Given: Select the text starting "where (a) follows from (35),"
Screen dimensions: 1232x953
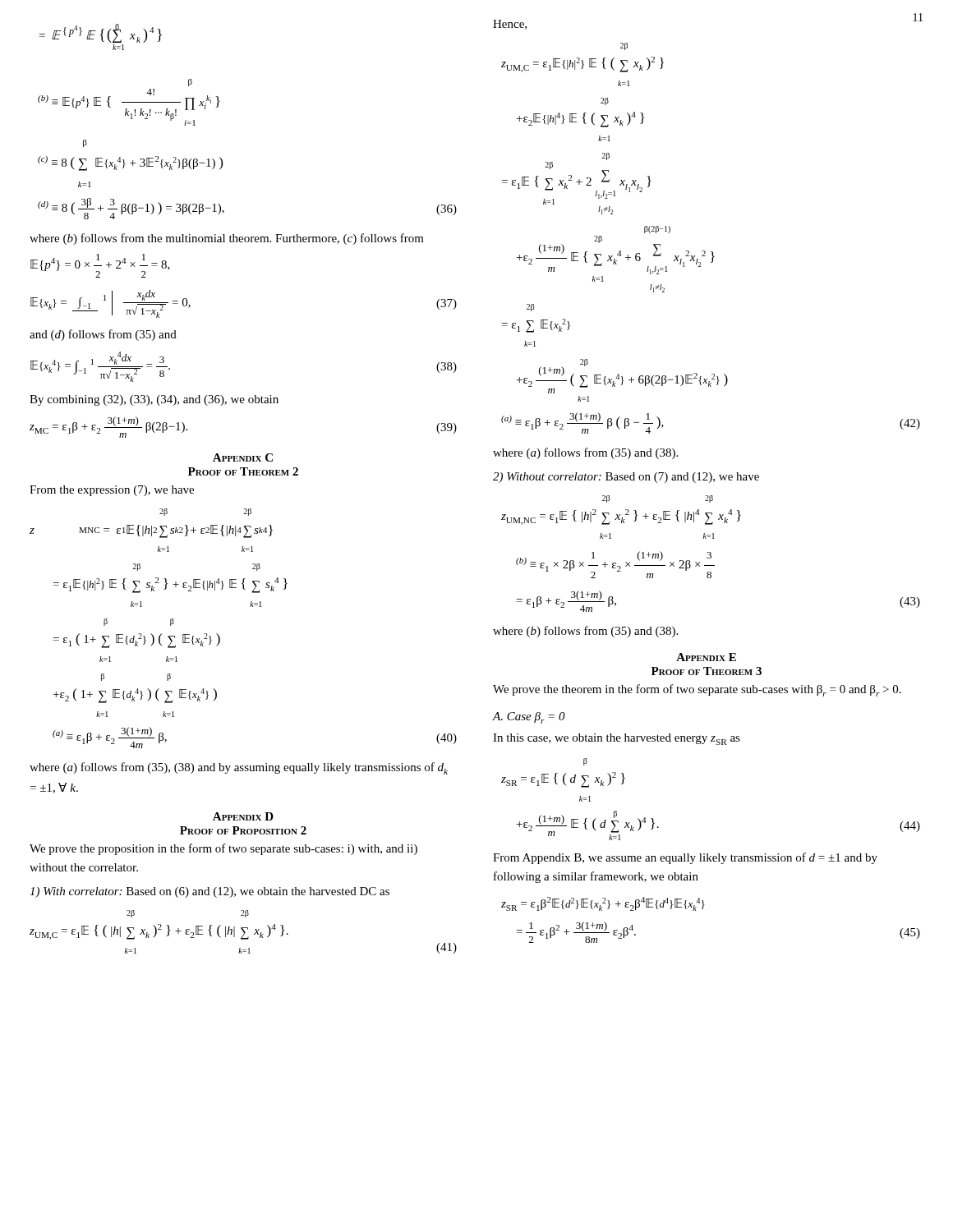Looking at the screenshot, I should point(239,778).
